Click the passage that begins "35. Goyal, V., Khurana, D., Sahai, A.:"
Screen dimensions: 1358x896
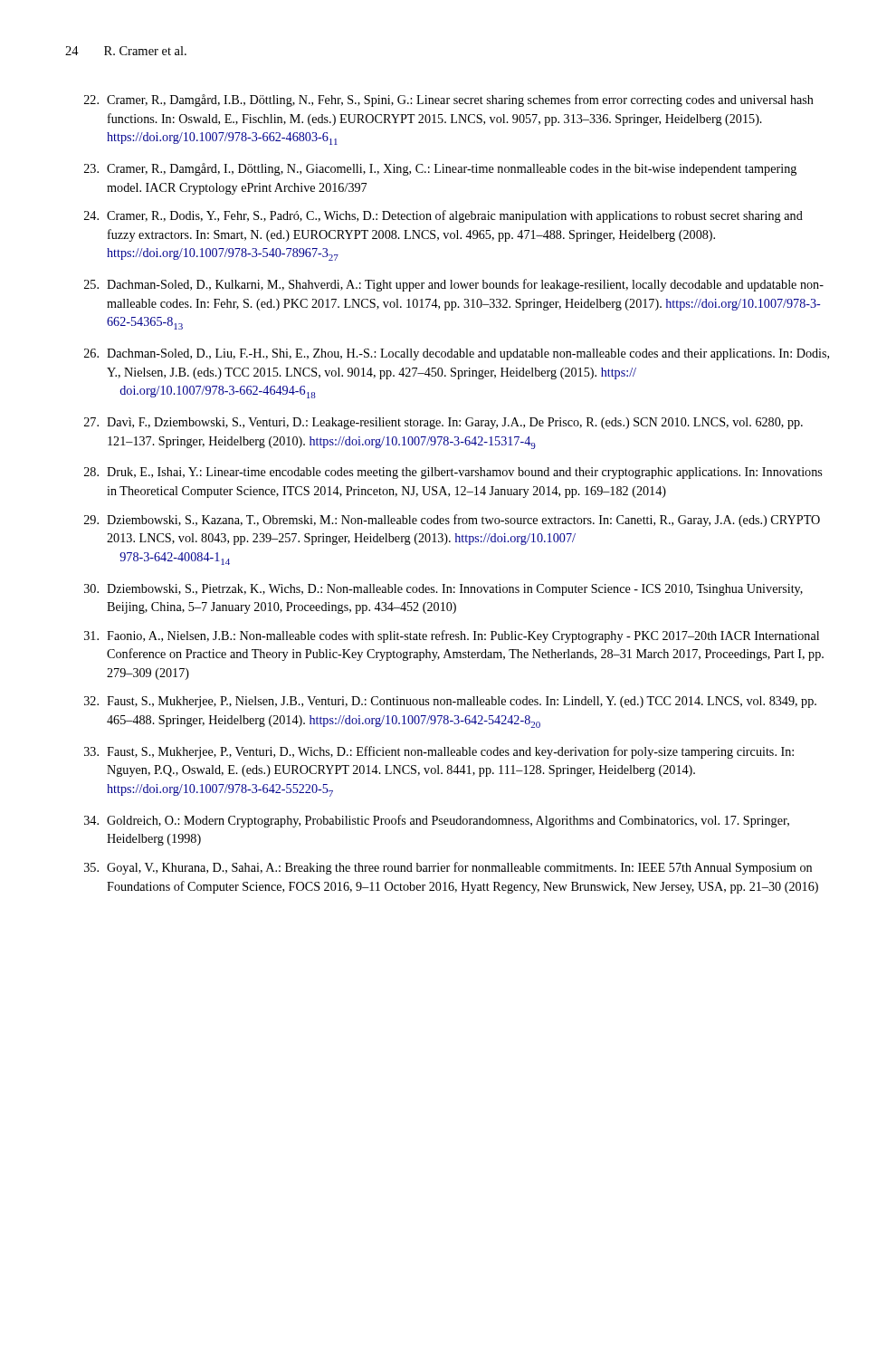pos(448,877)
